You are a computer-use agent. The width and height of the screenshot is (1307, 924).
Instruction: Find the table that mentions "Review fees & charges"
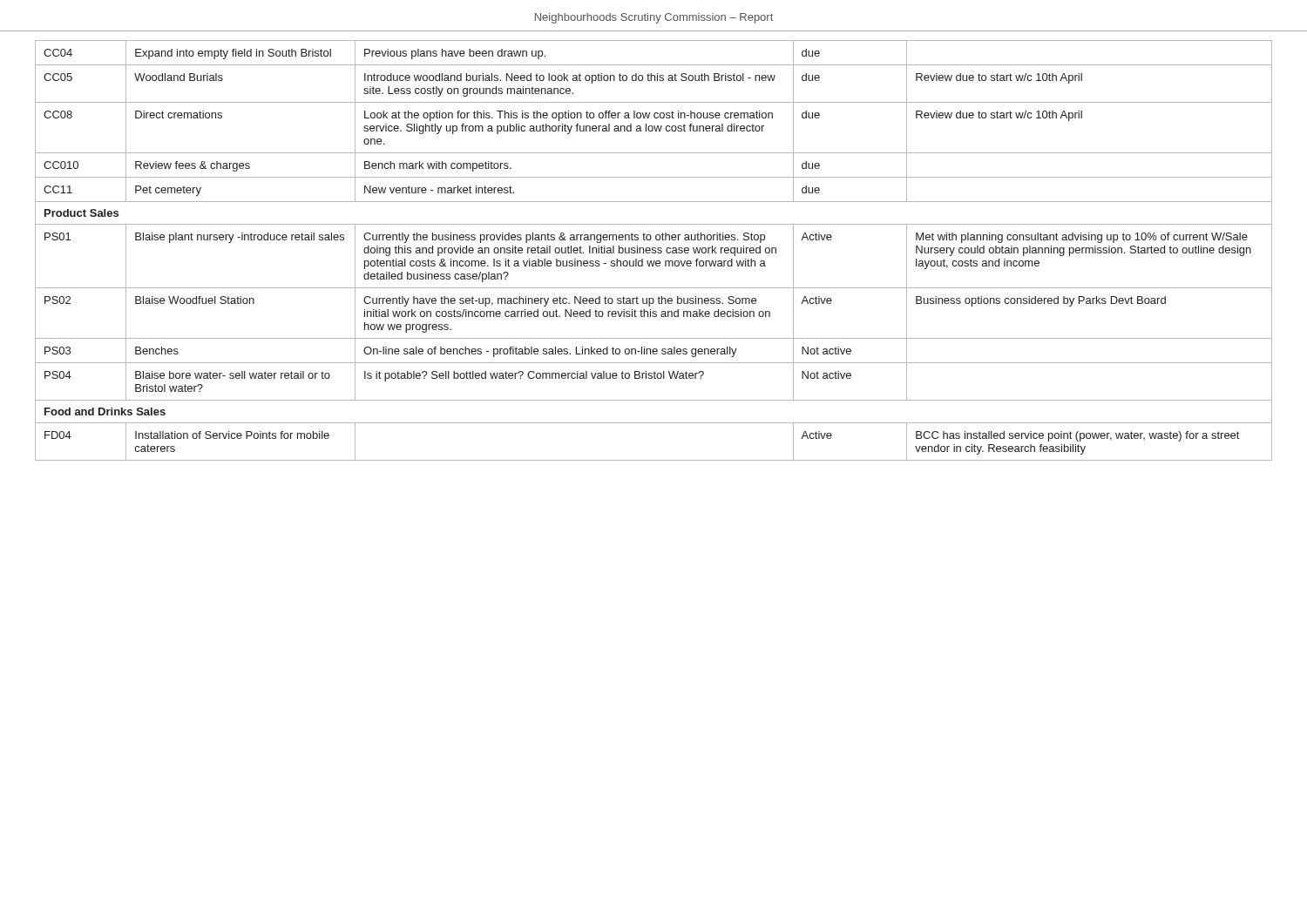654,246
